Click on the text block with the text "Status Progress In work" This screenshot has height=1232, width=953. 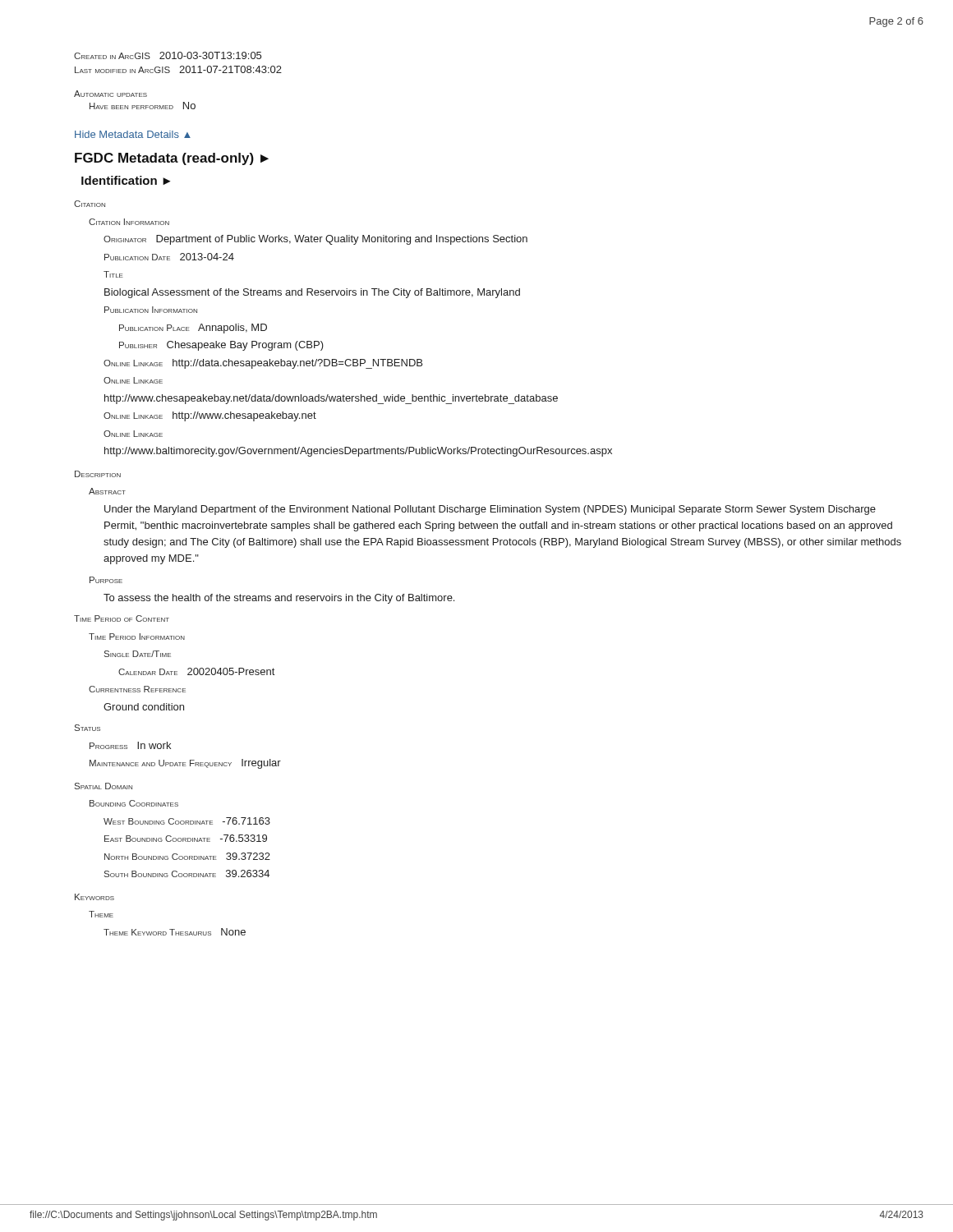click(x=87, y=728)
